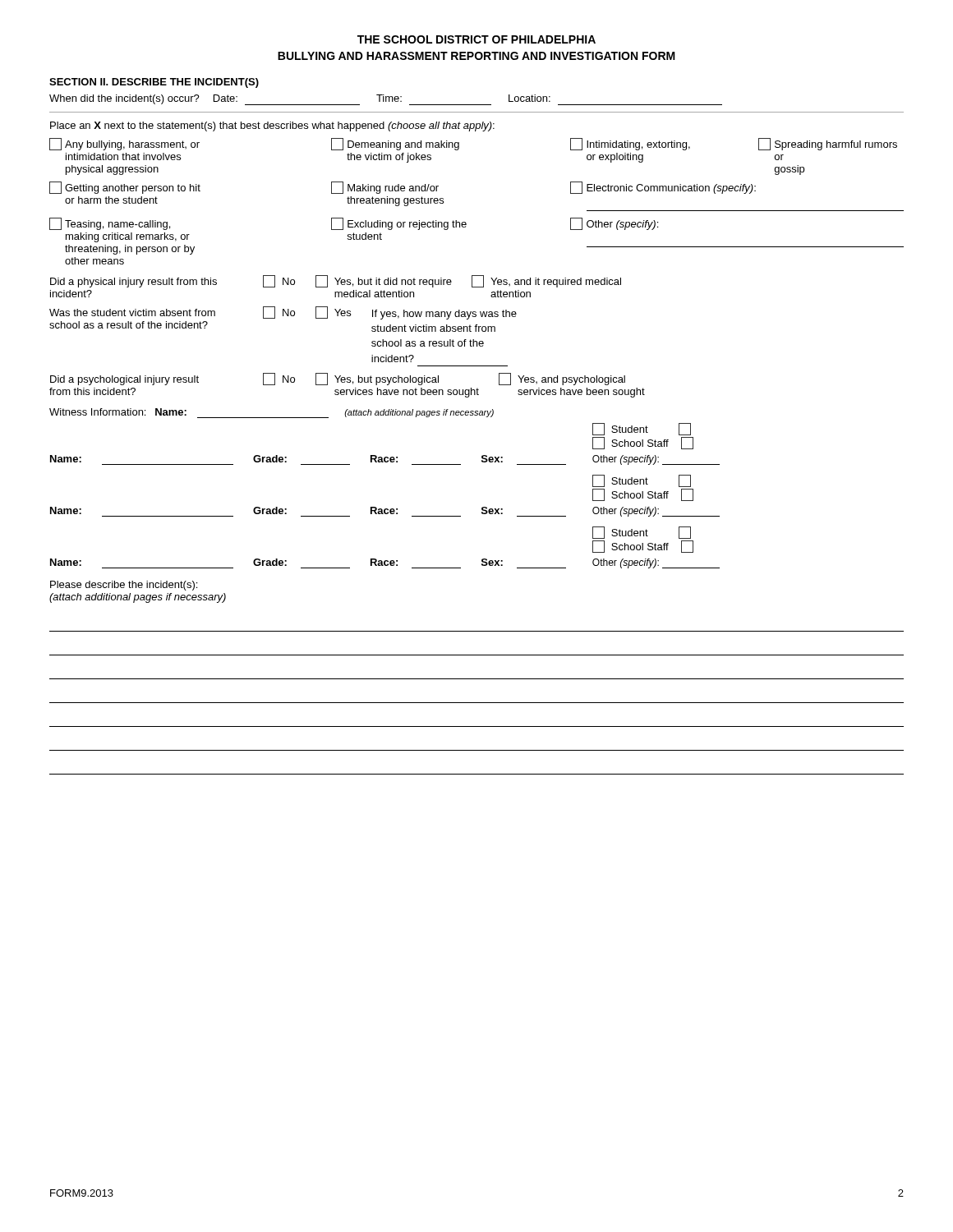Select a table
This screenshot has height=1232, width=953.
pos(476,496)
